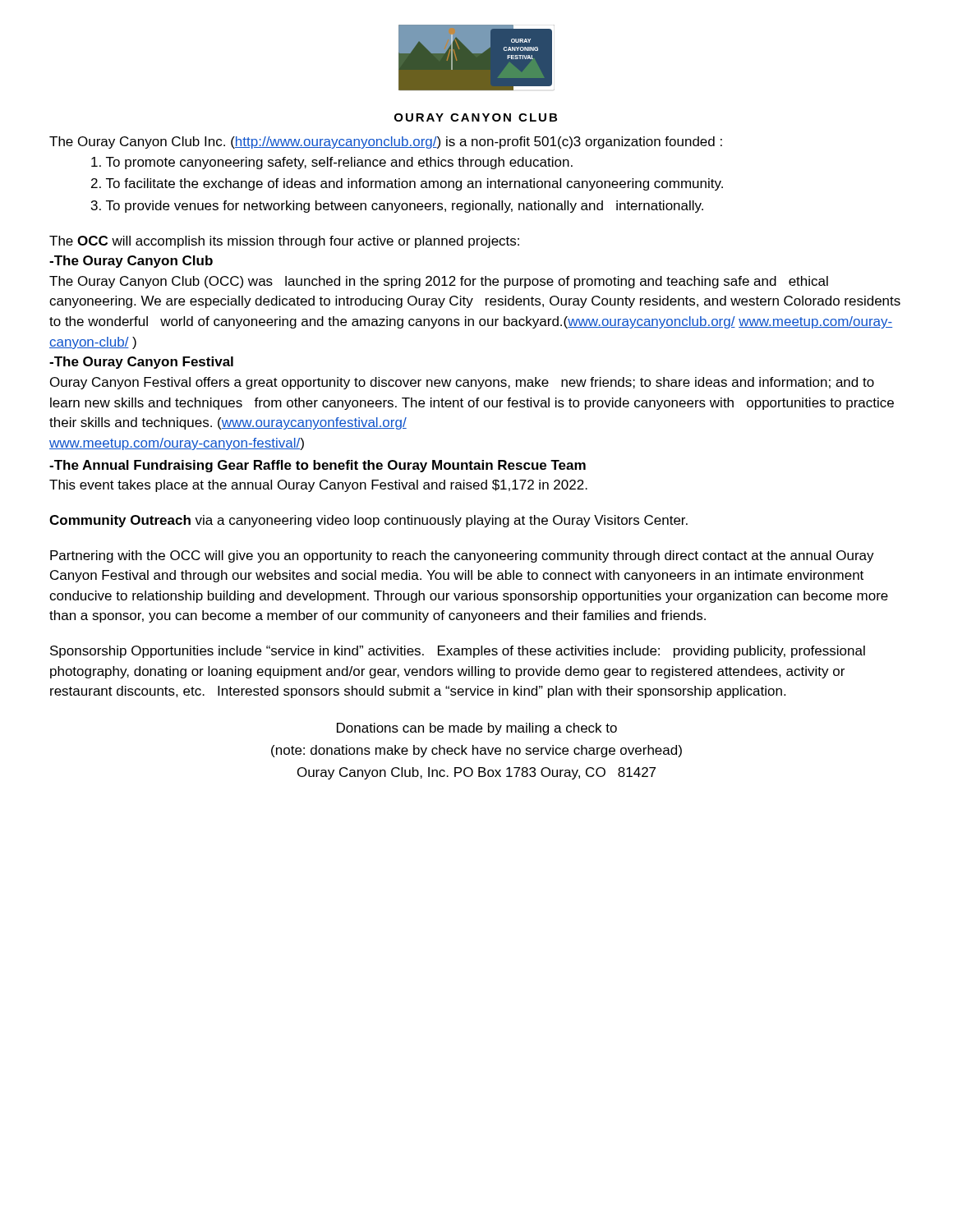Locate the block of text that opens with "Ouray Canyon Festival offers a"
The height and width of the screenshot is (1232, 953).
tap(472, 413)
